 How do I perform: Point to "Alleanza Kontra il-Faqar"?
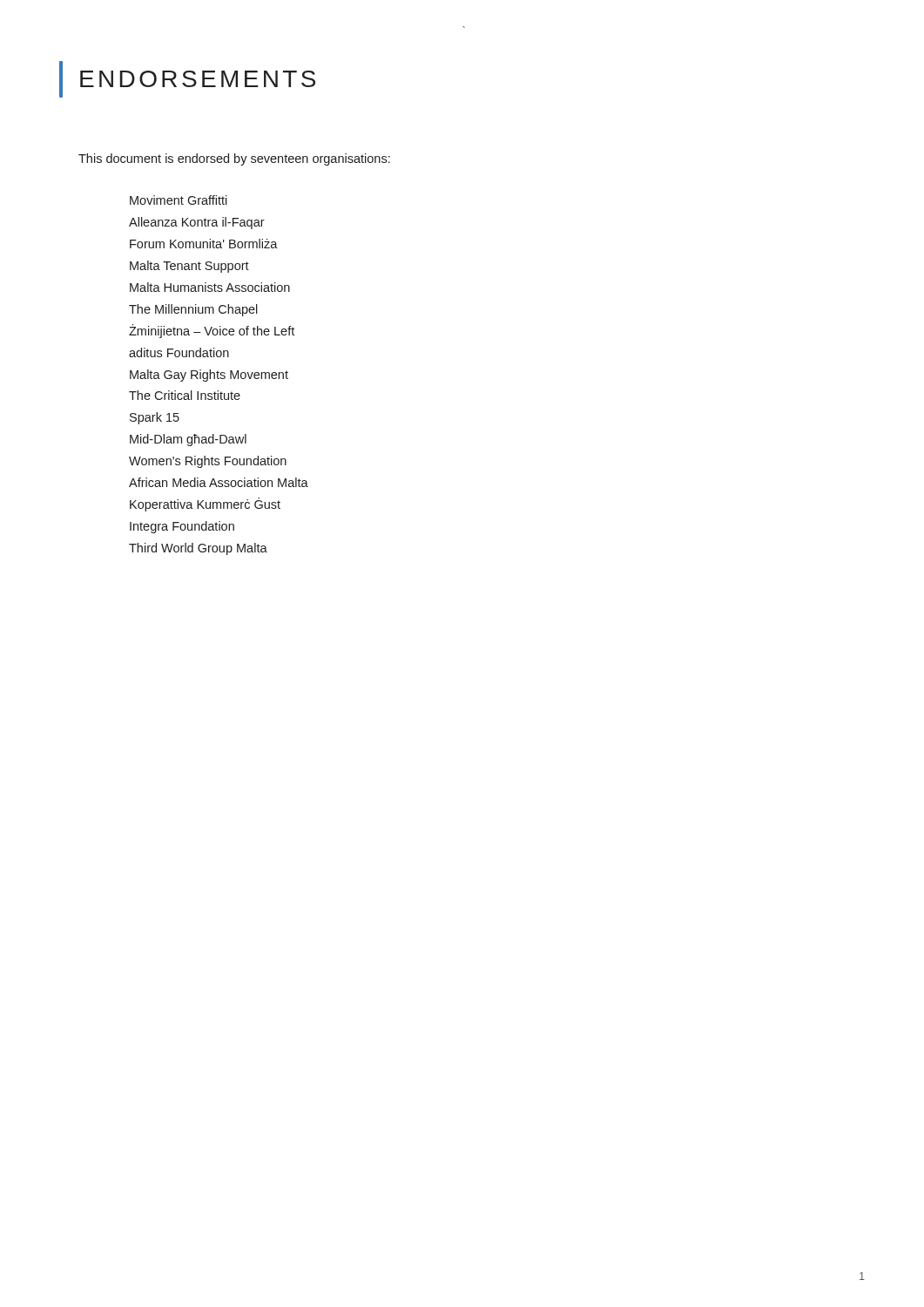pyautogui.click(x=197, y=222)
